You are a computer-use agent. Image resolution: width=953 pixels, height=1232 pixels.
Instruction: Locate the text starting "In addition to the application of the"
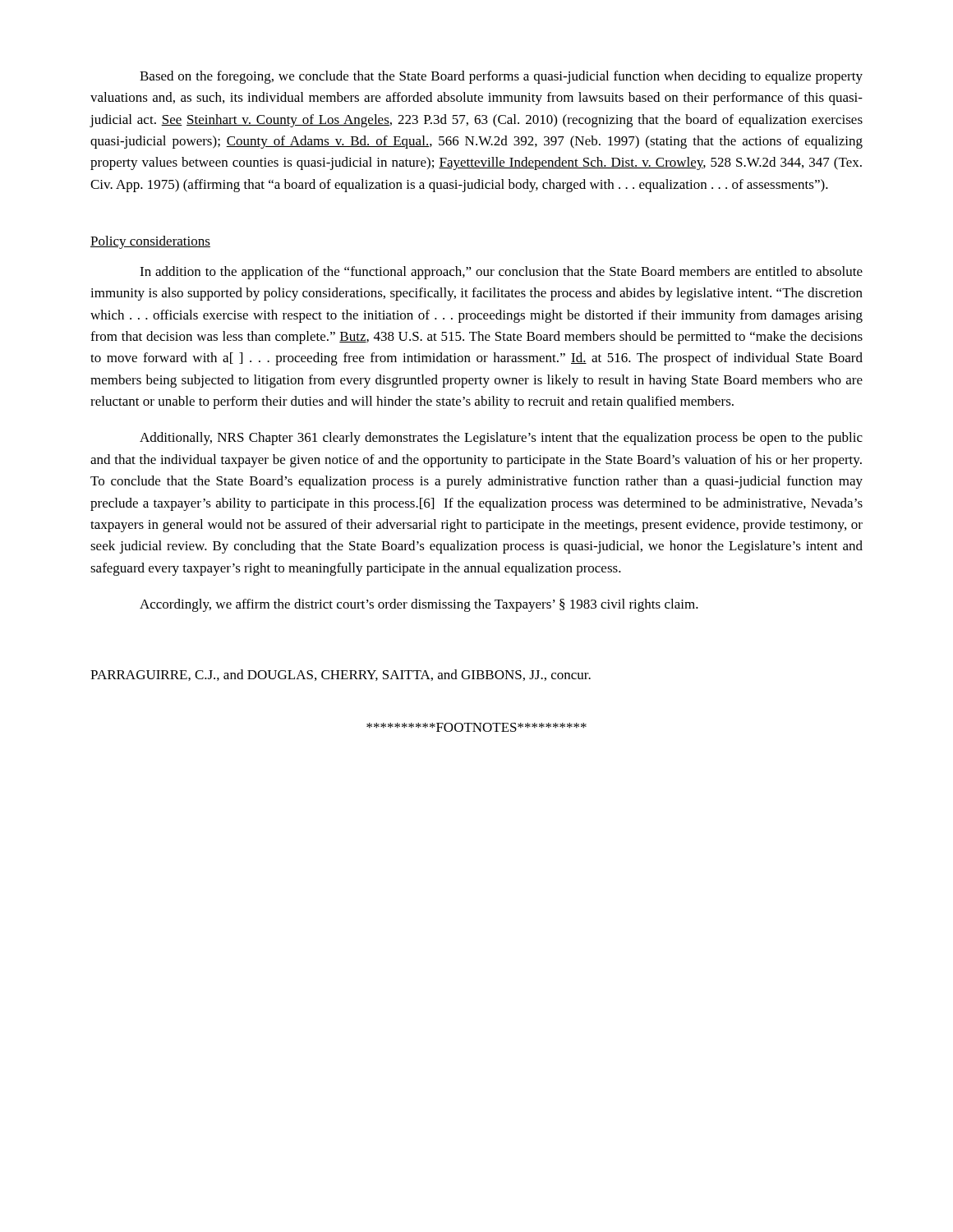pos(476,336)
